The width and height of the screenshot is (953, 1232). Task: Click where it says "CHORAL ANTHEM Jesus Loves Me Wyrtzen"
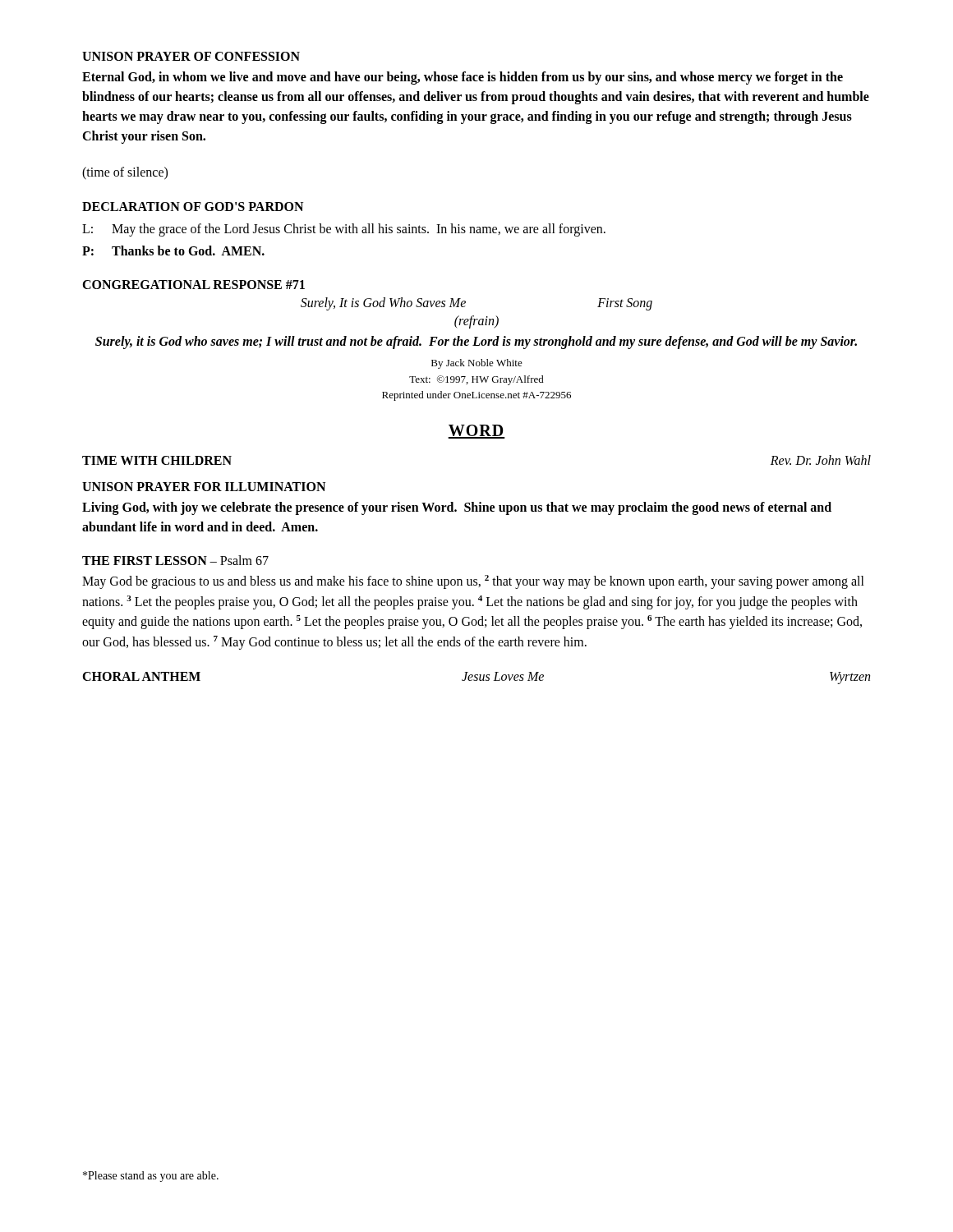pos(476,677)
